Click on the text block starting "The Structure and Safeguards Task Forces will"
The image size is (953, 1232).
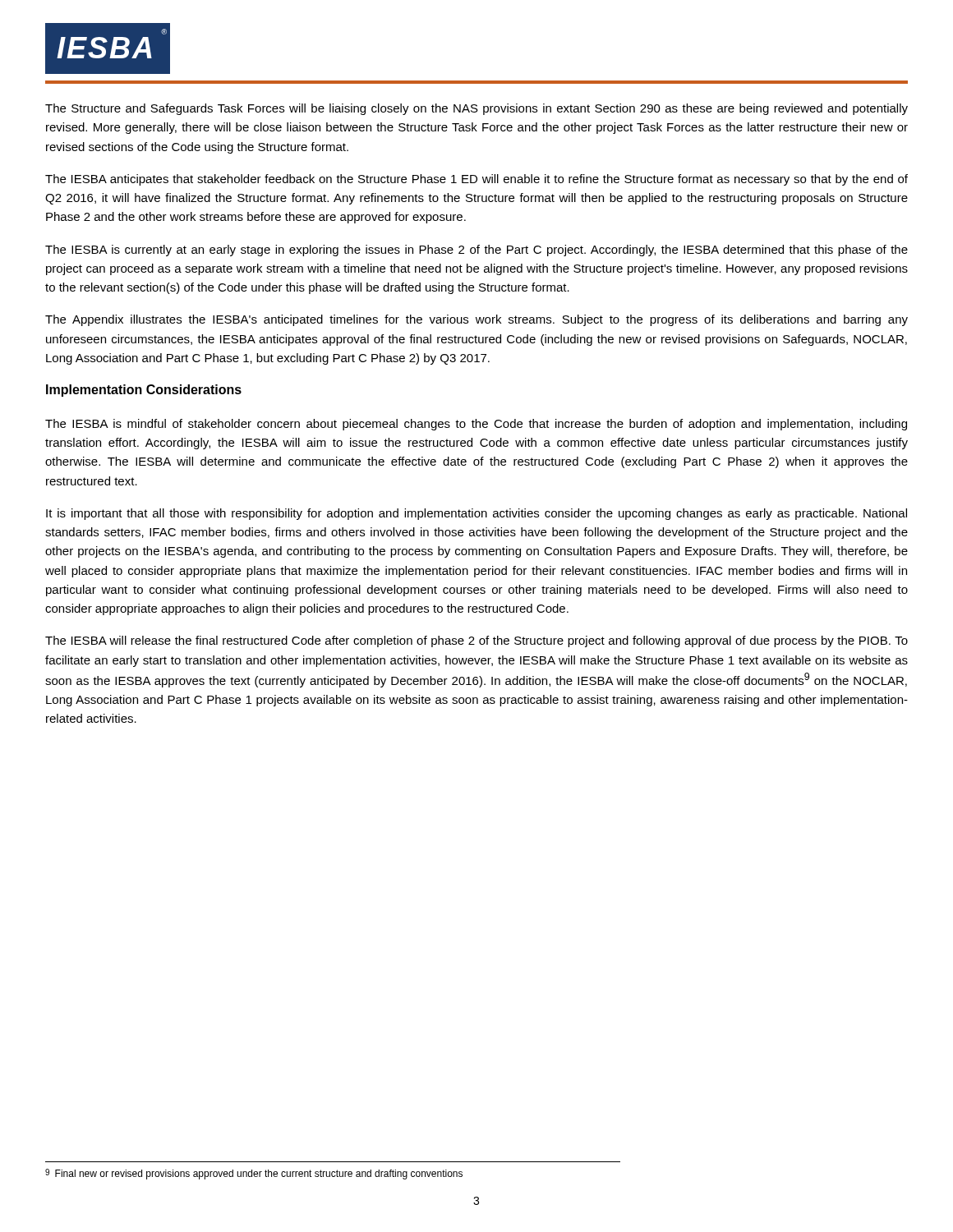click(476, 127)
